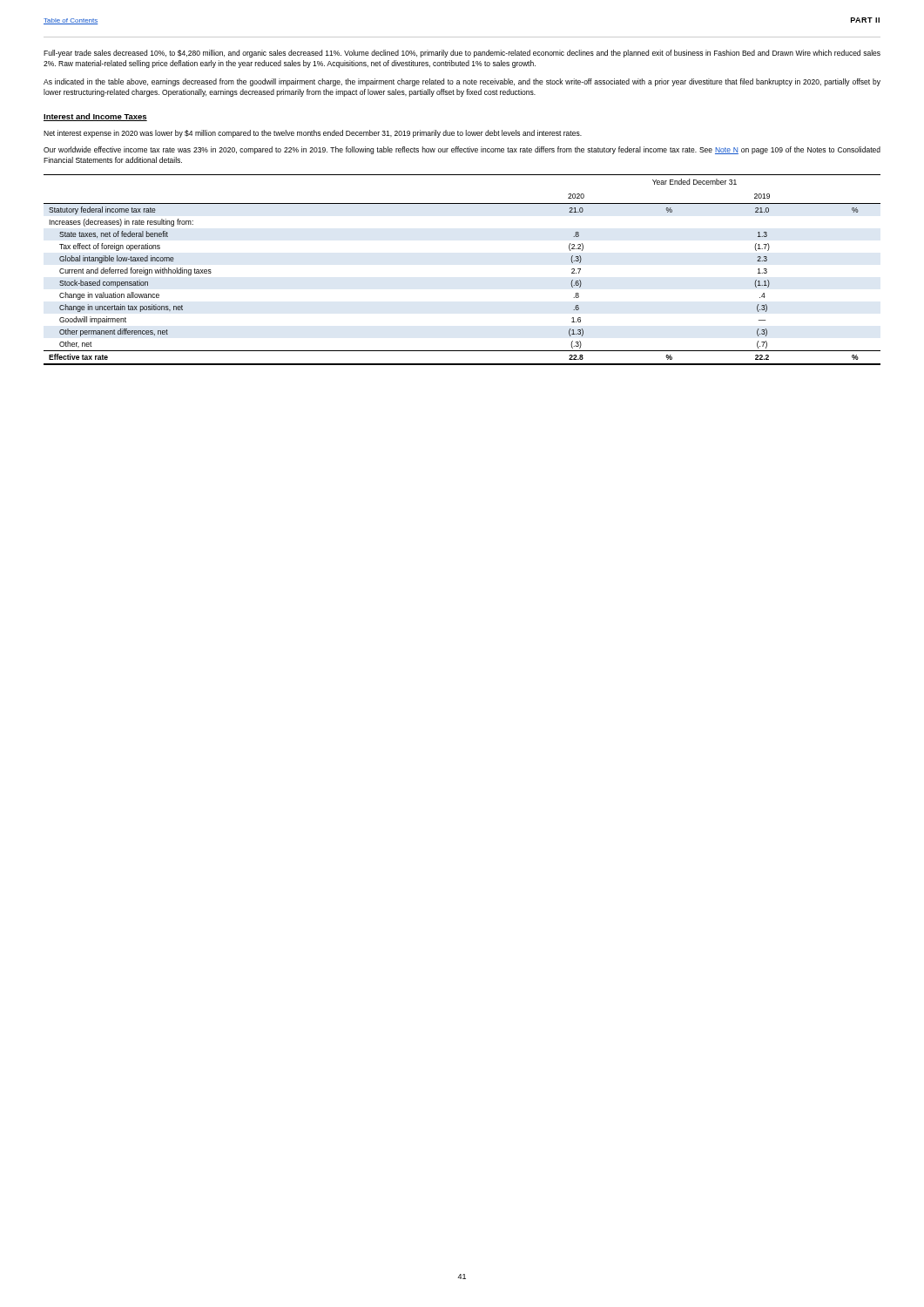Click on the passage starting "Net interest expense in"

pos(313,134)
